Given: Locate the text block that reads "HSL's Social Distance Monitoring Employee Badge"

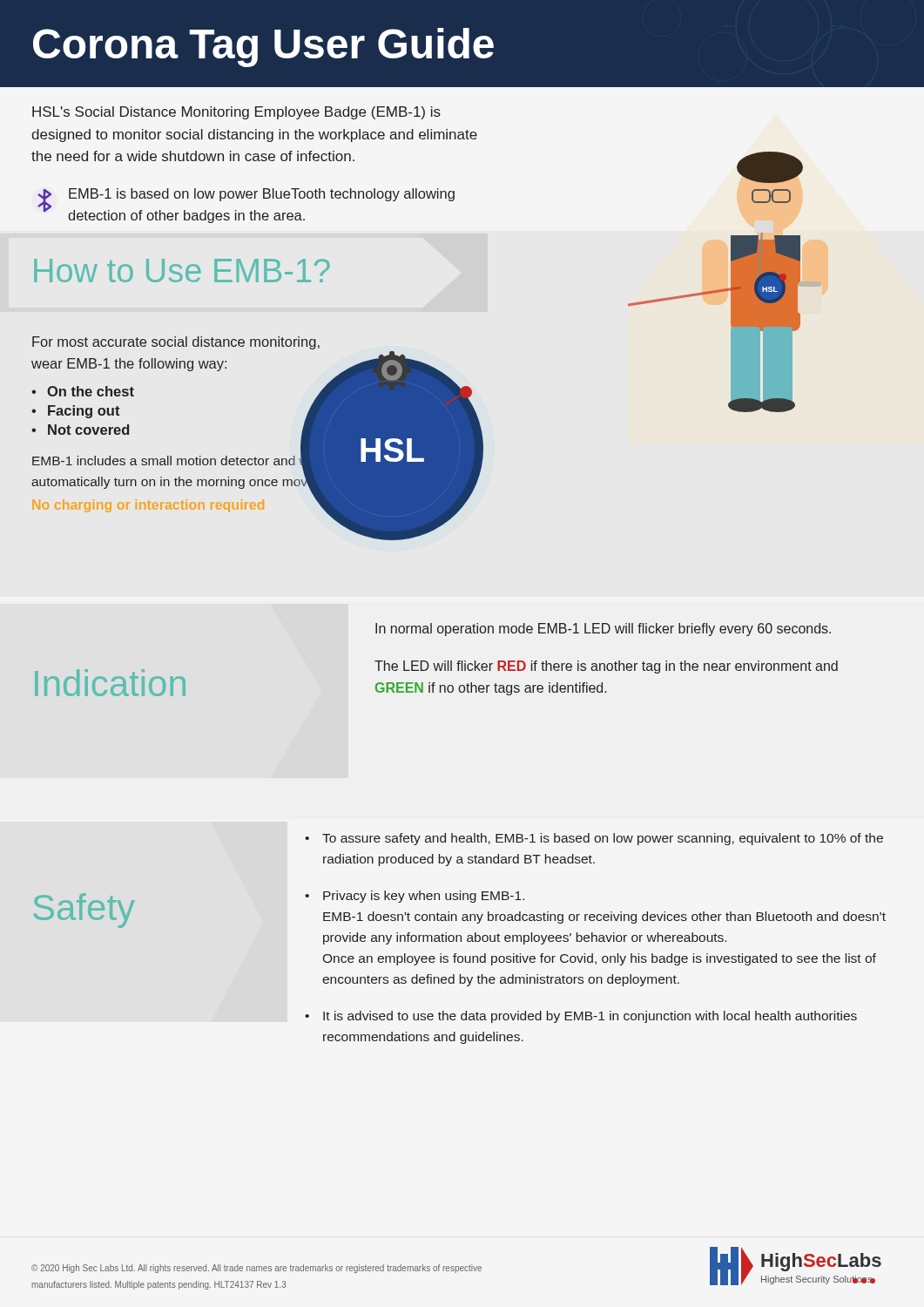Looking at the screenshot, I should [258, 134].
